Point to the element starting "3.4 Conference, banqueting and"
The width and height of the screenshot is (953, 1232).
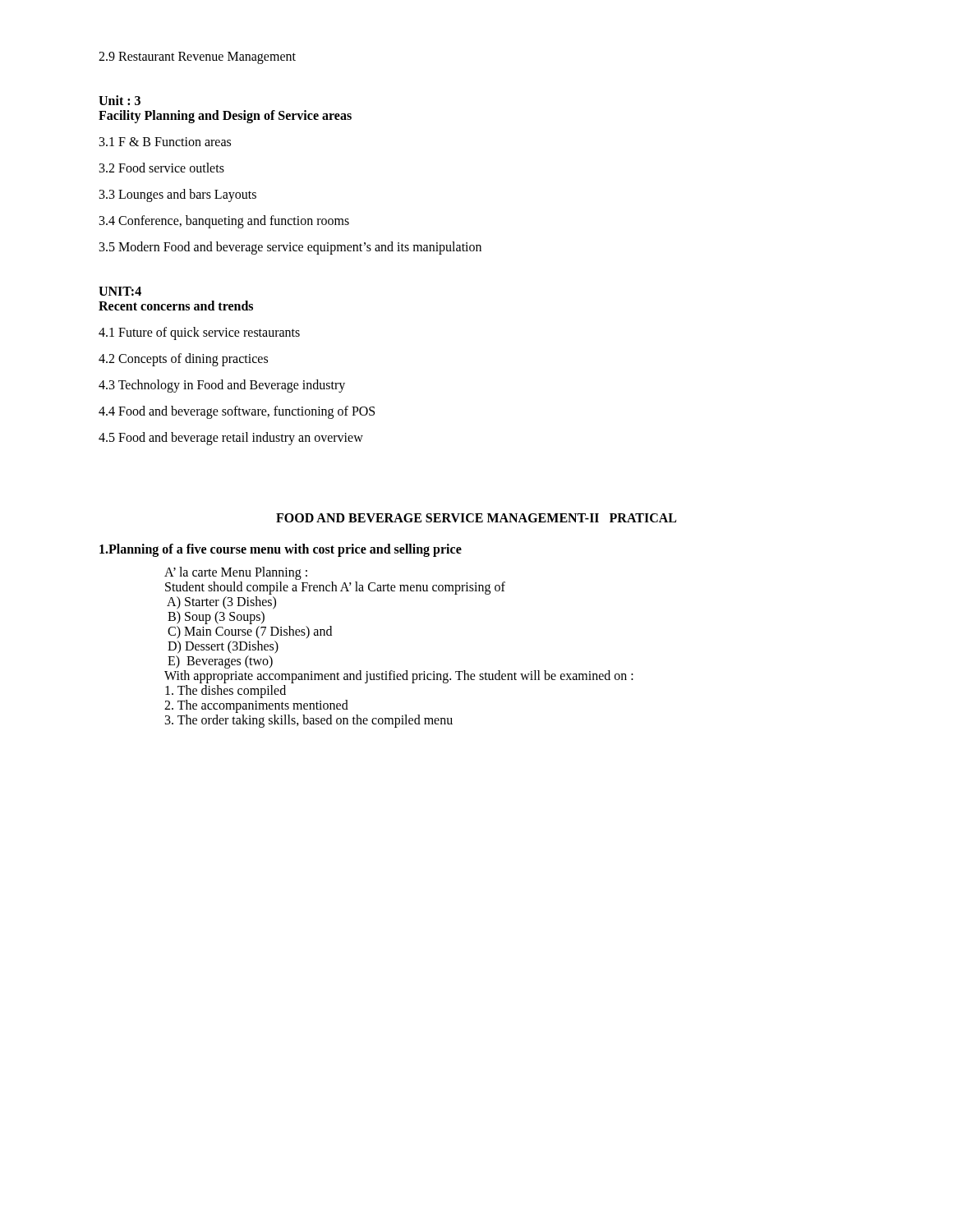[224, 222]
